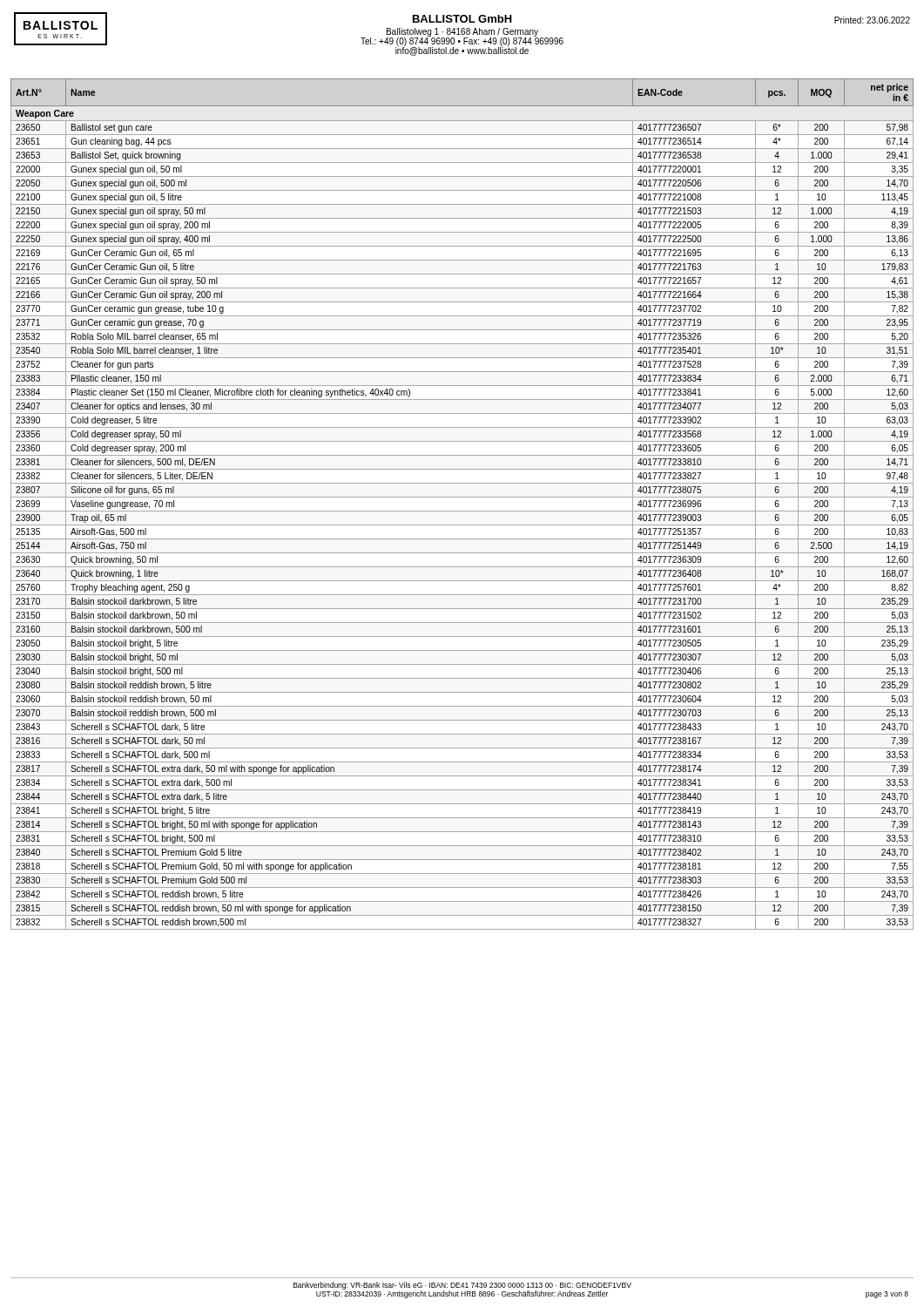Click on the table containing "Trap oil, 65"

[x=462, y=504]
